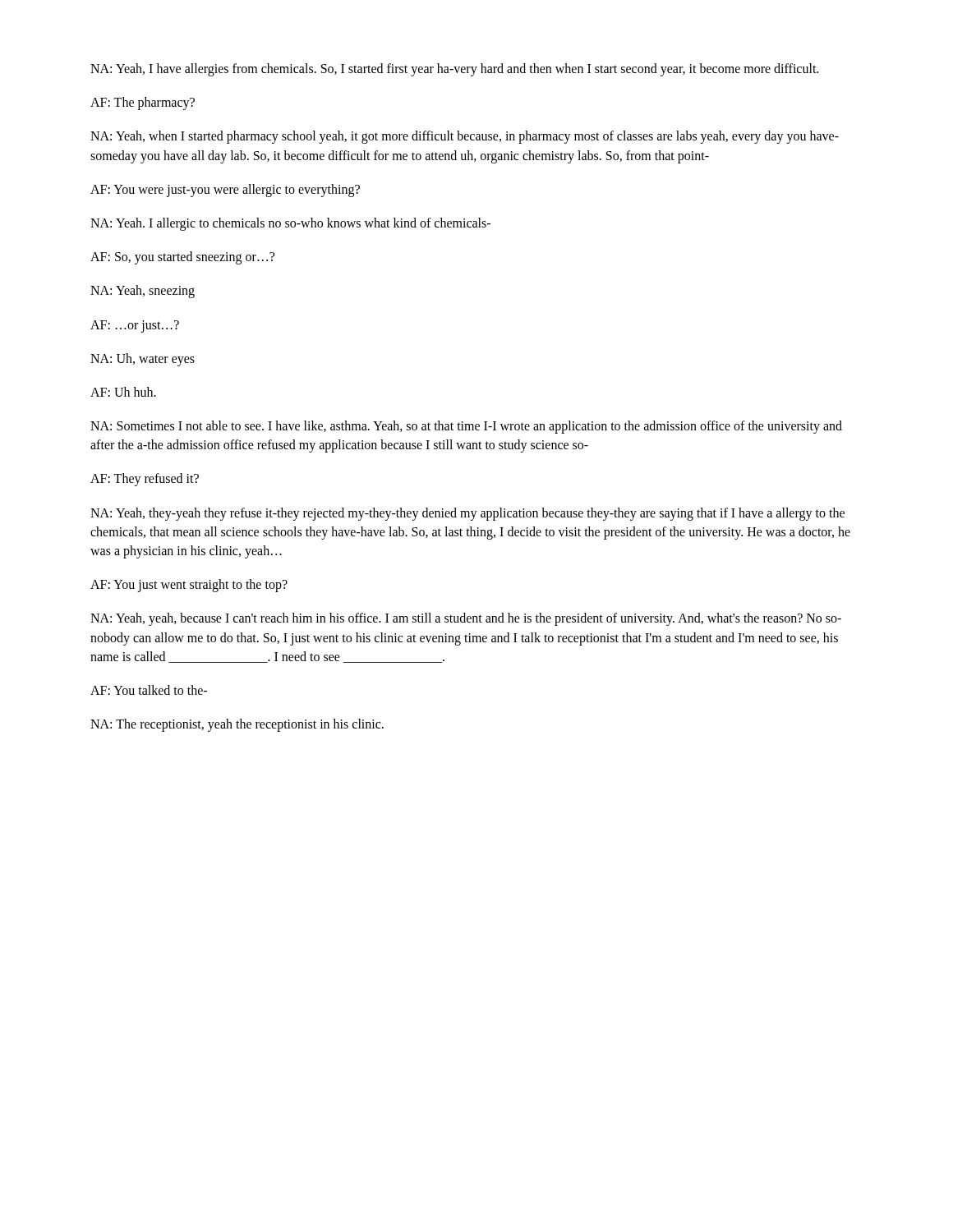Select the block starting "NA: Yeah, when"

point(465,146)
